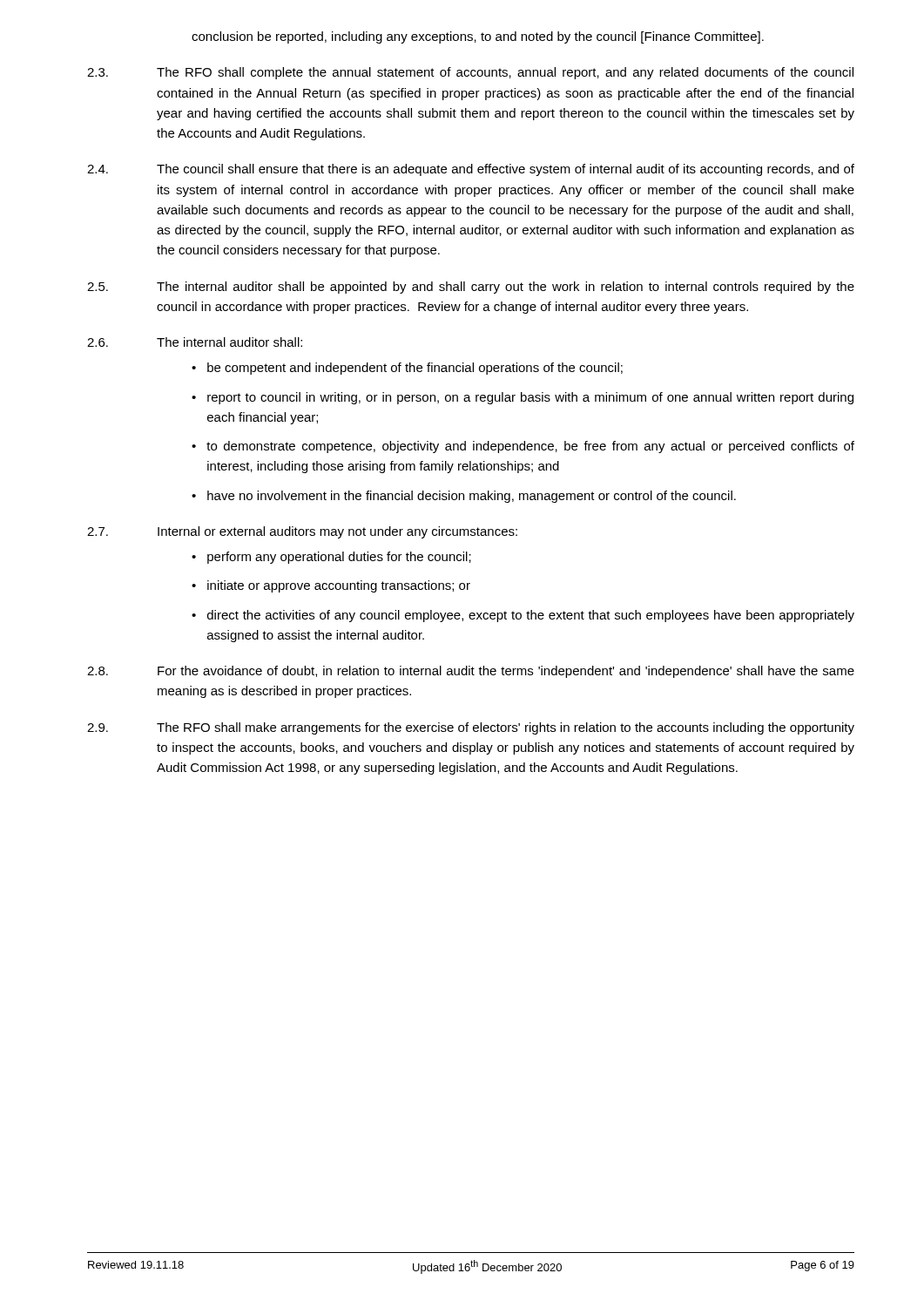
Task: Navigate to the passage starting "initiate or approve accounting"
Action: tap(338, 585)
